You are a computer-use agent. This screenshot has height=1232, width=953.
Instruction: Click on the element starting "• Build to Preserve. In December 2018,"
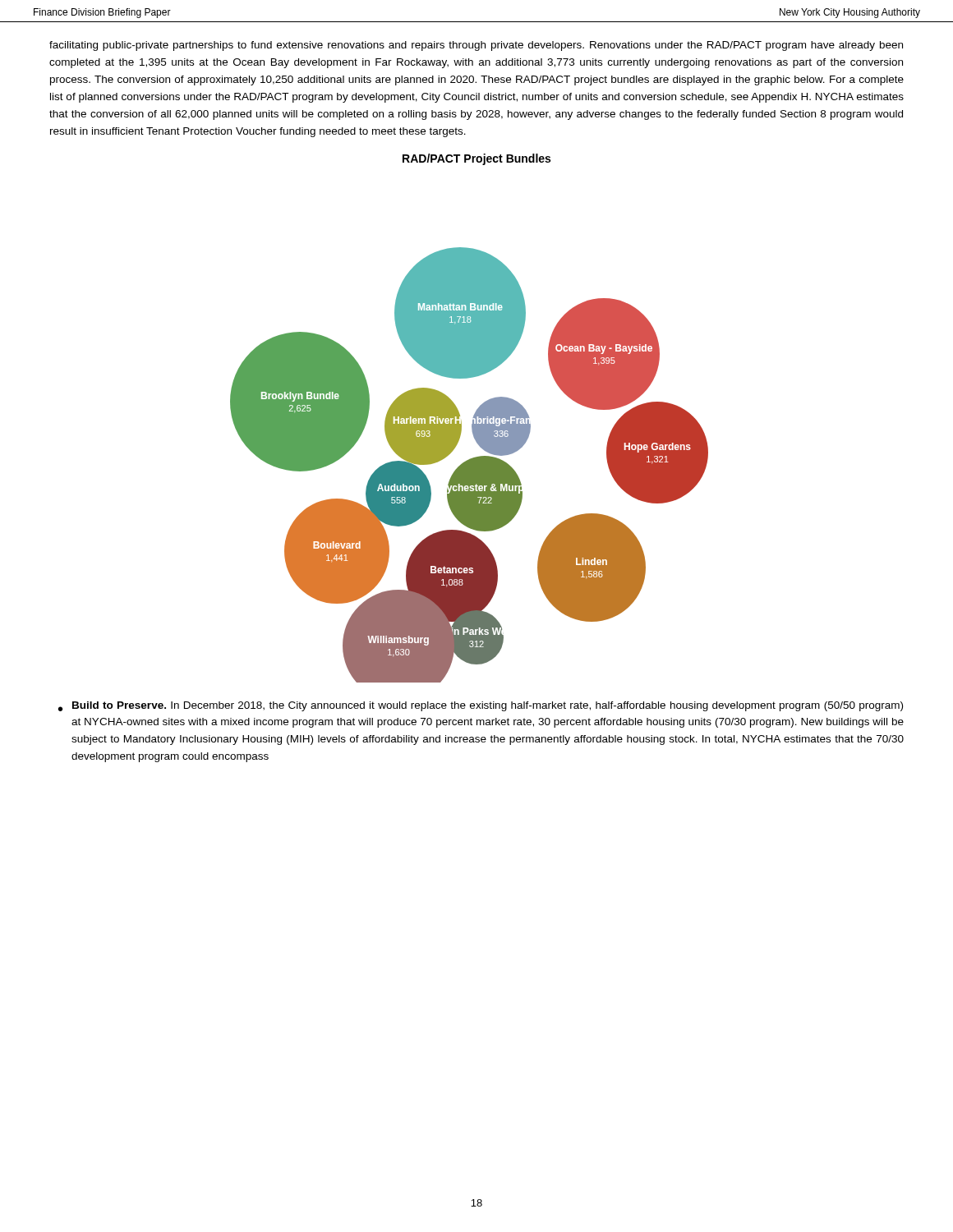481,731
